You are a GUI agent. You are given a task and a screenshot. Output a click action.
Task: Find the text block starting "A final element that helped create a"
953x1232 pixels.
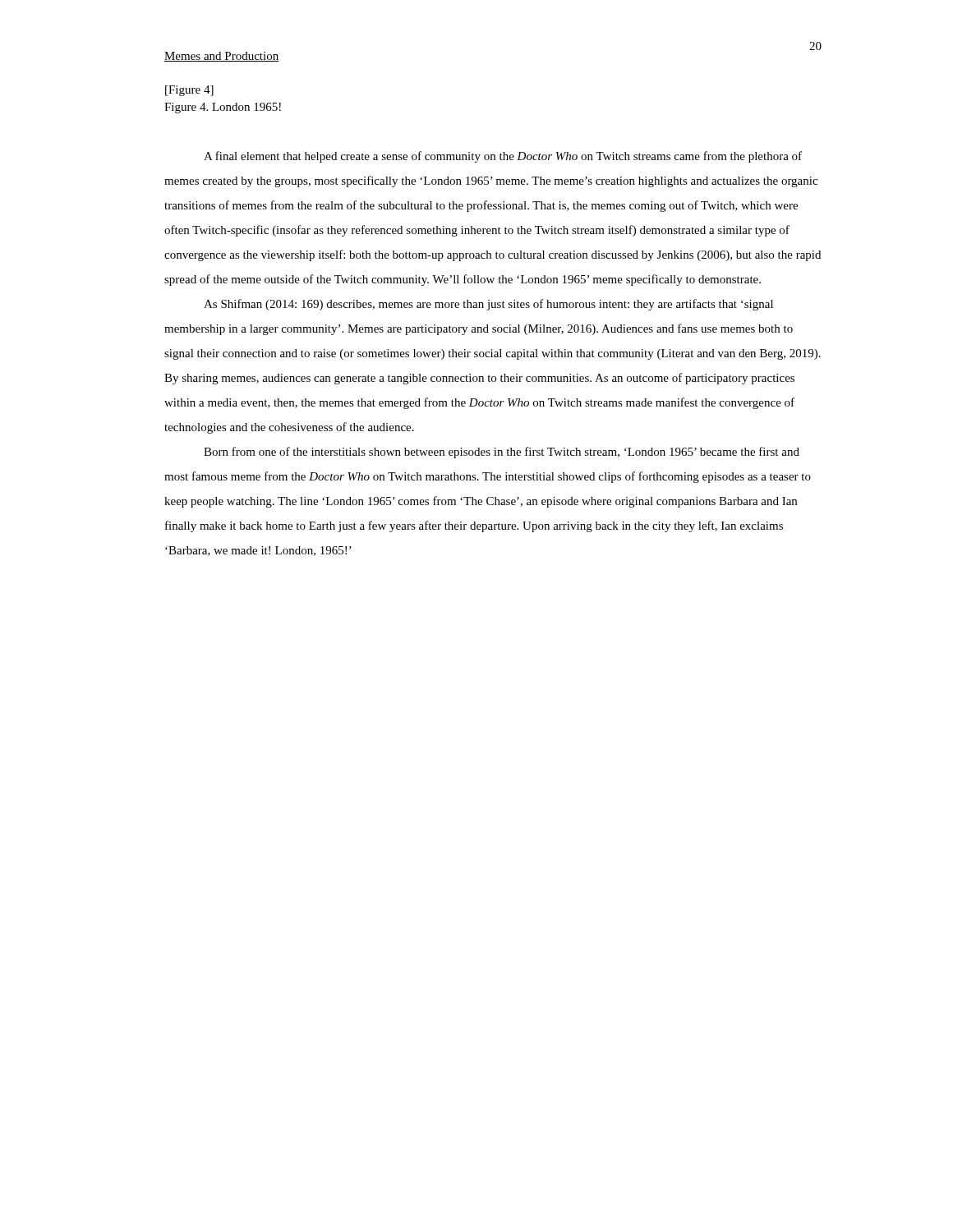493,218
